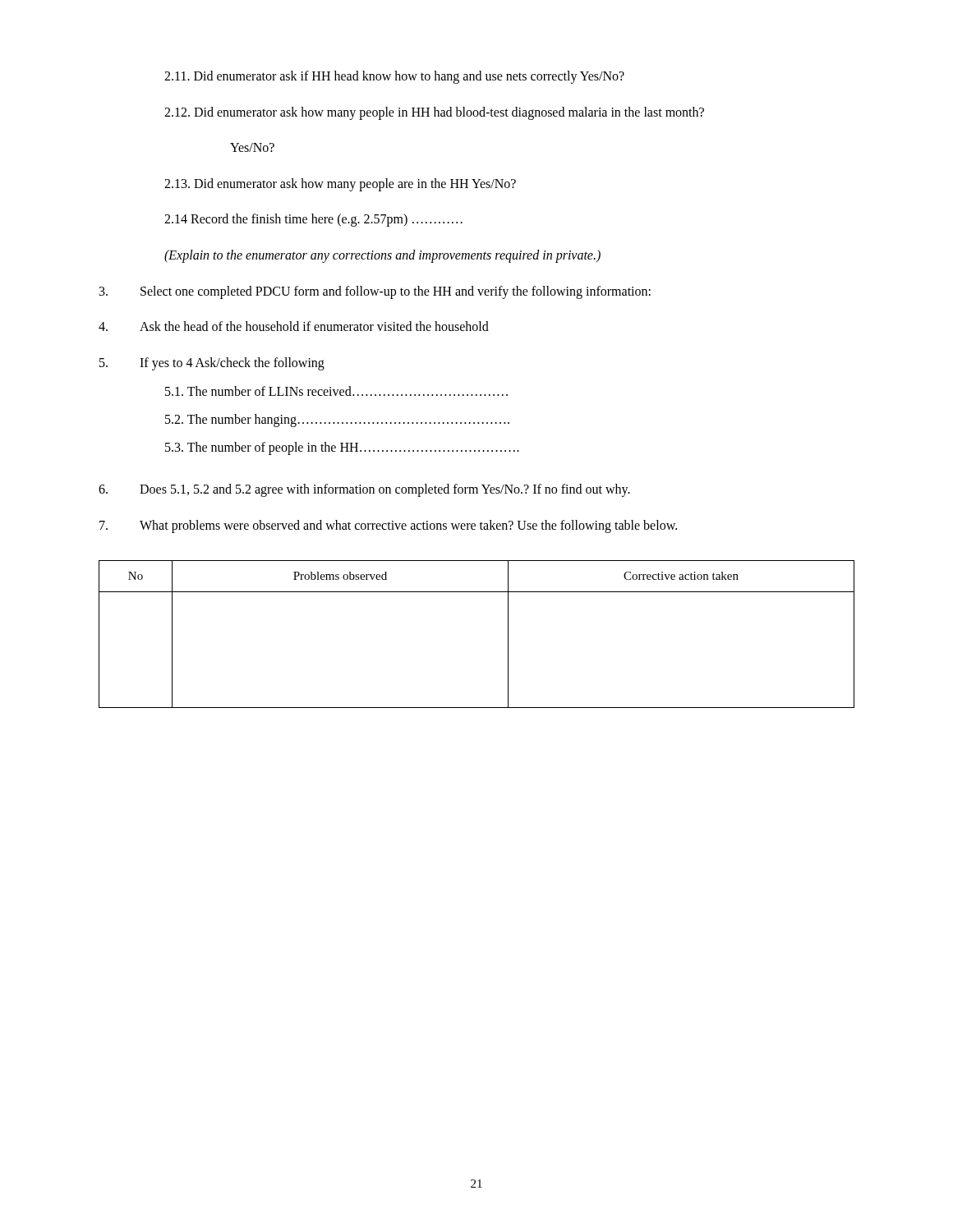This screenshot has width=953, height=1232.
Task: Point to the passage starting "5. If yes"
Action: (x=212, y=364)
